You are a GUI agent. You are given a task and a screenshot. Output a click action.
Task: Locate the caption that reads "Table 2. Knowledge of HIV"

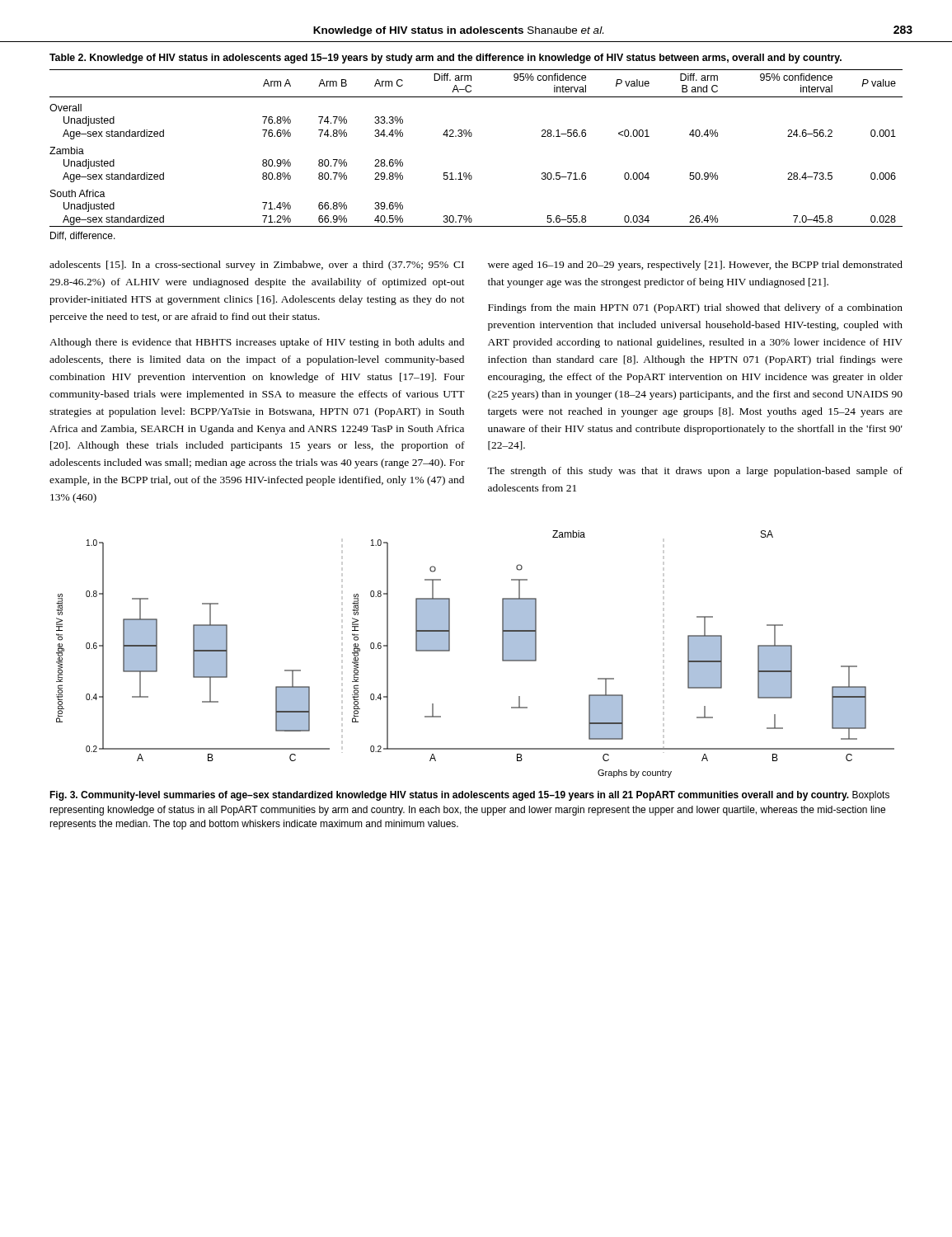[446, 58]
